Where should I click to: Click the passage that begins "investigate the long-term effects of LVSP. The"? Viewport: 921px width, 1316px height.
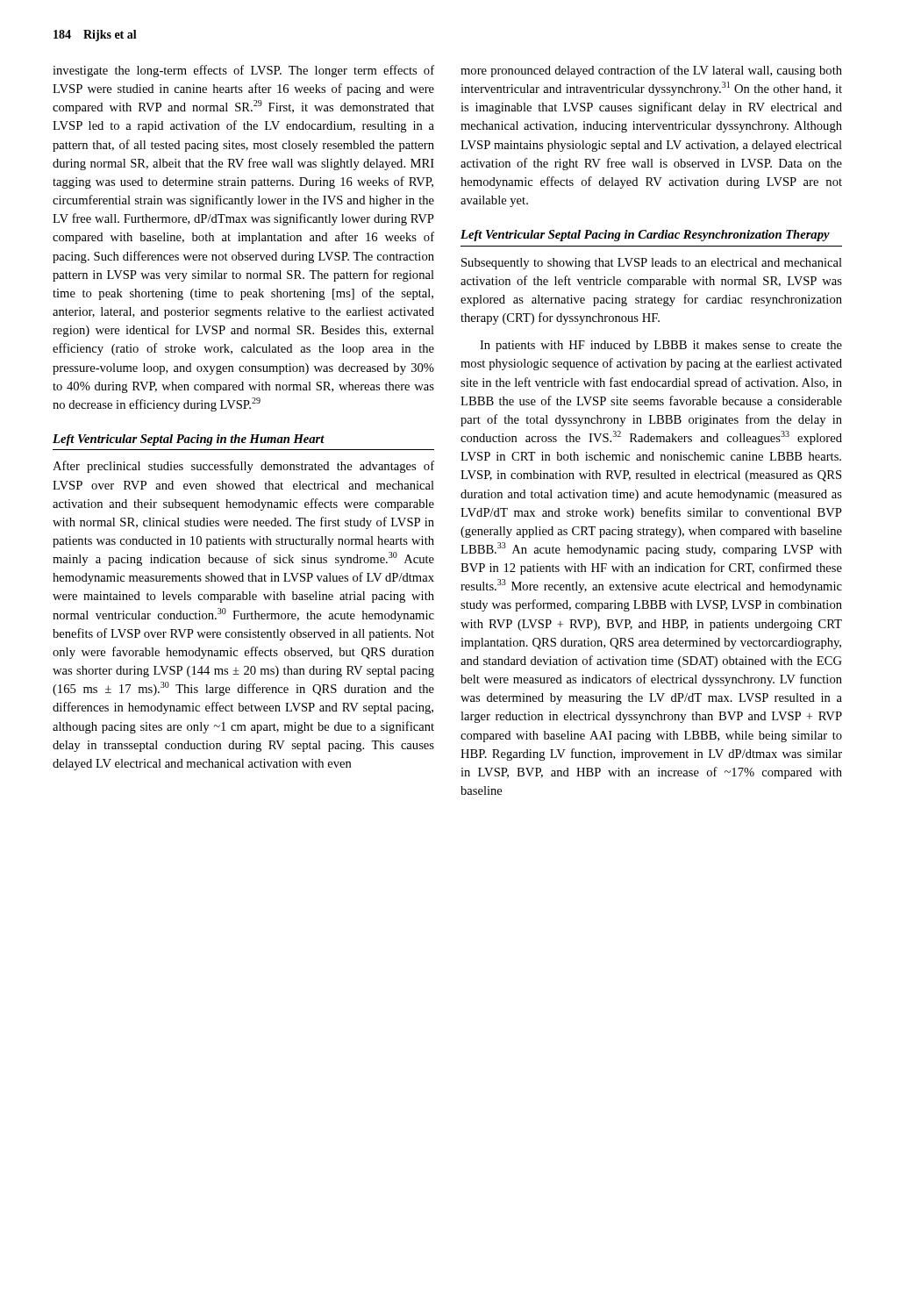(x=243, y=238)
